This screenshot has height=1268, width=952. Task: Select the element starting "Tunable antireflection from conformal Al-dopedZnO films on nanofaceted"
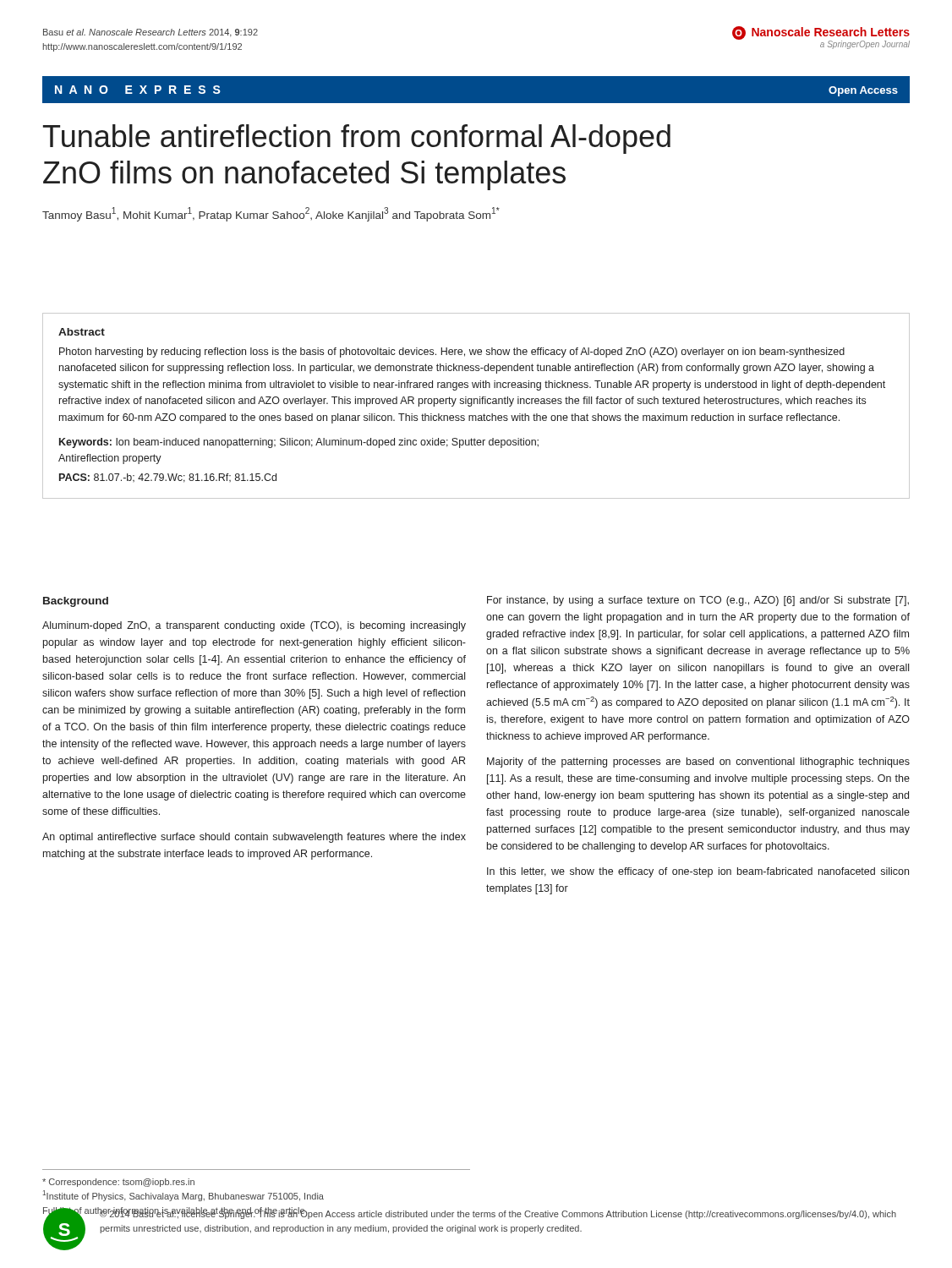click(357, 155)
